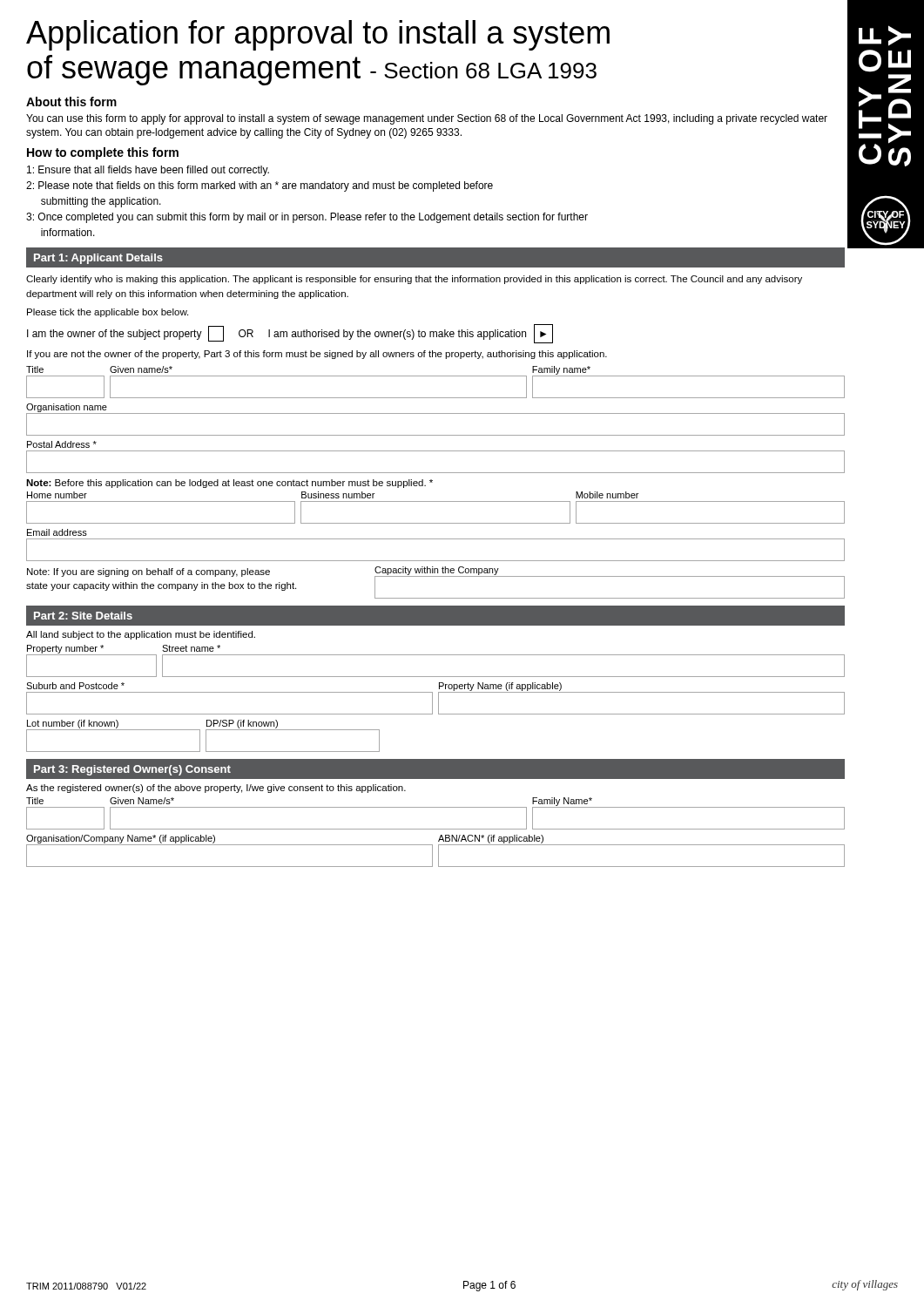Click on the region starting "Clearly identify who is"
Image resolution: width=924 pixels, height=1307 pixels.
pyautogui.click(x=414, y=286)
